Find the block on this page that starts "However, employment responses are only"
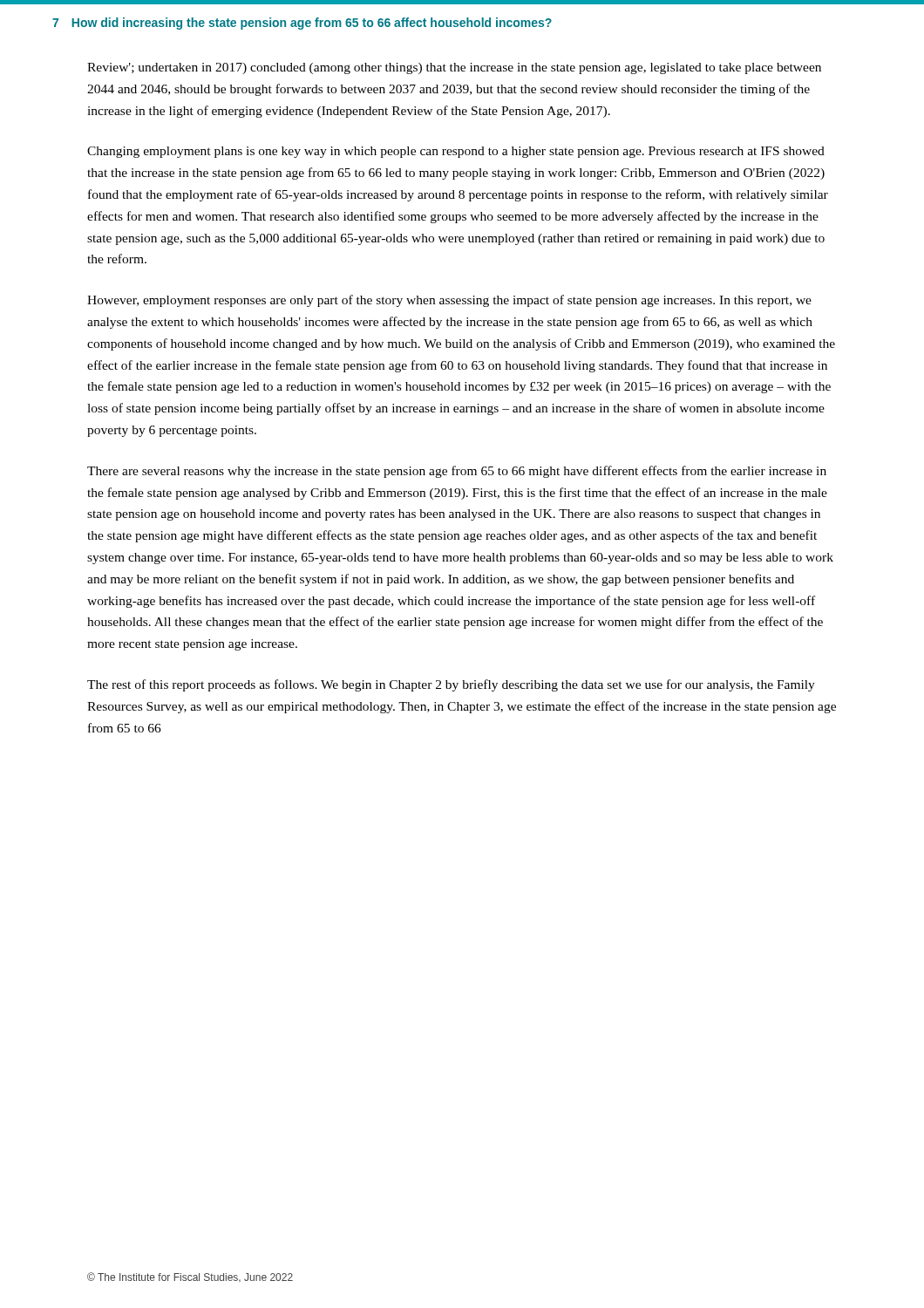 (461, 365)
